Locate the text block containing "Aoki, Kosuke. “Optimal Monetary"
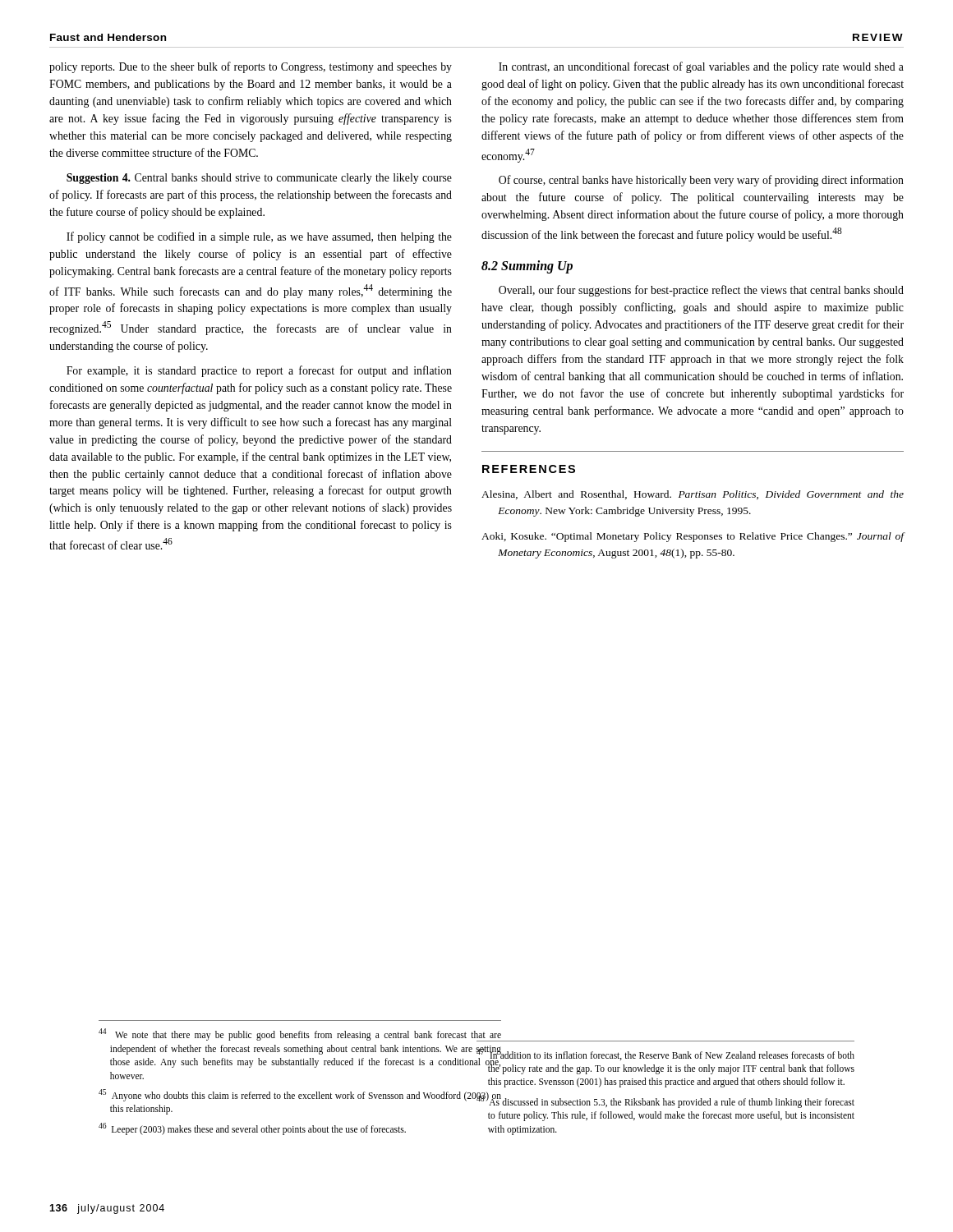 coord(693,544)
